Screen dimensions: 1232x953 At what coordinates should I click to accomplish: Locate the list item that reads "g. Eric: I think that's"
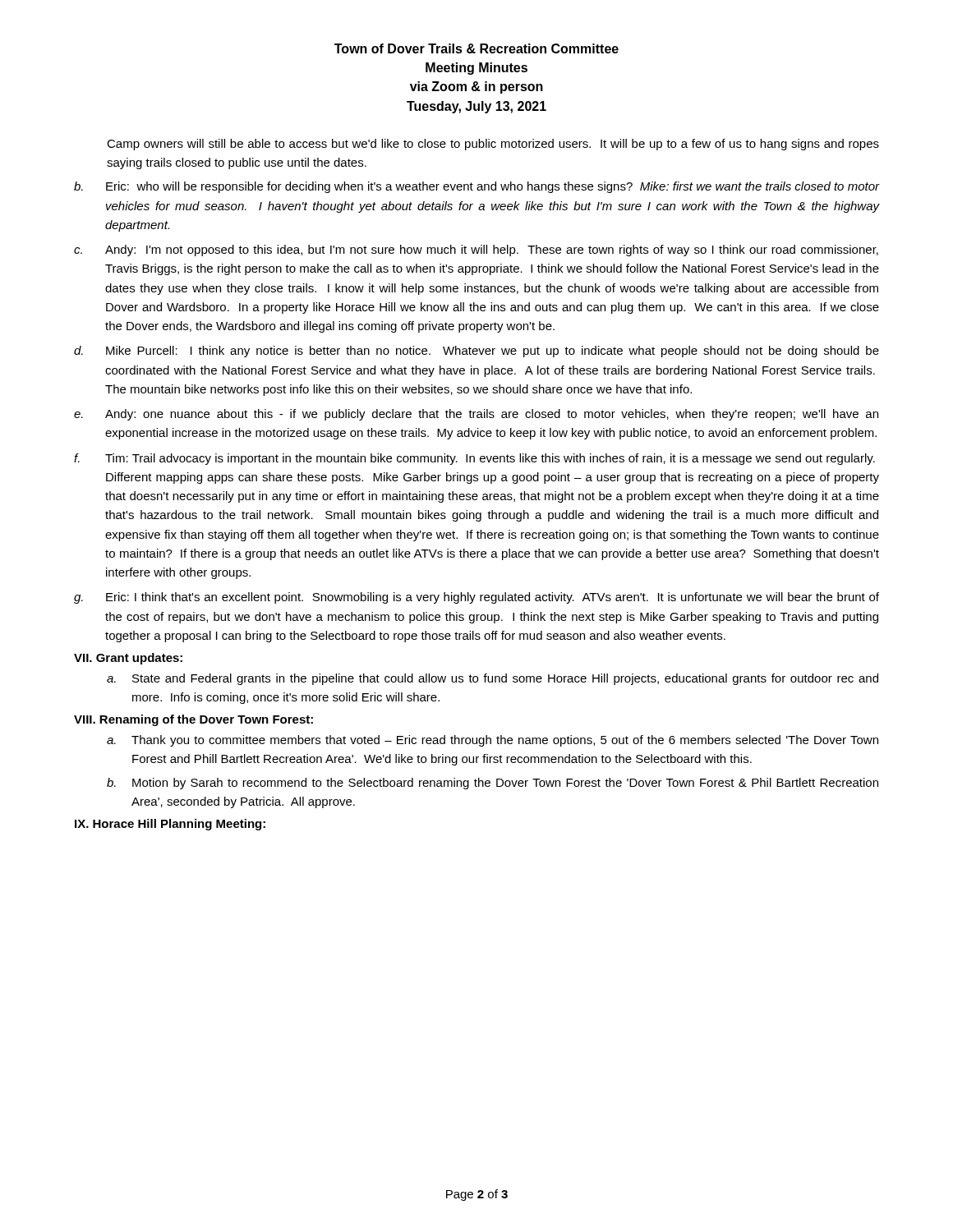(x=476, y=616)
